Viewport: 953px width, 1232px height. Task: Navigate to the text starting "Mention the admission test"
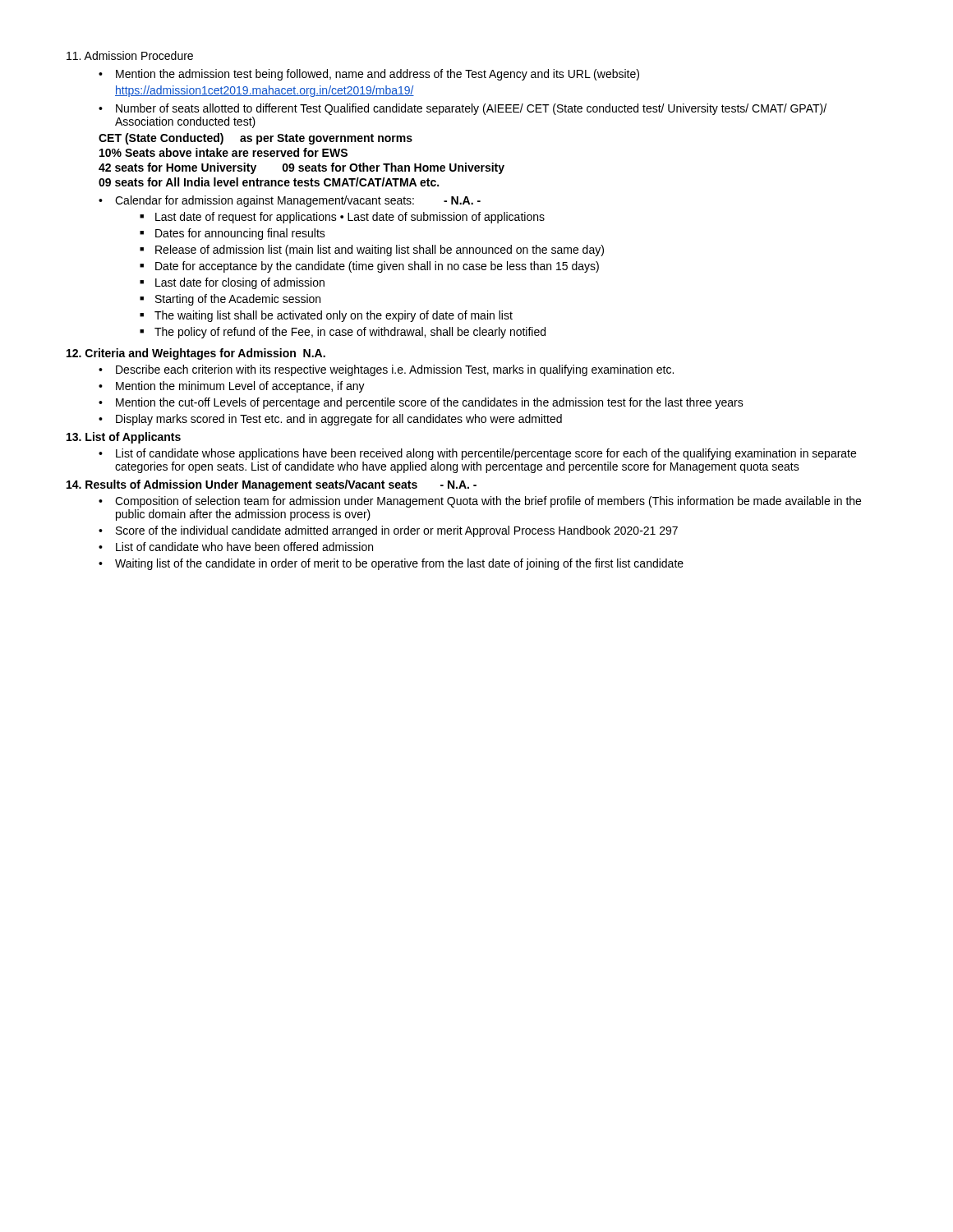(493, 74)
